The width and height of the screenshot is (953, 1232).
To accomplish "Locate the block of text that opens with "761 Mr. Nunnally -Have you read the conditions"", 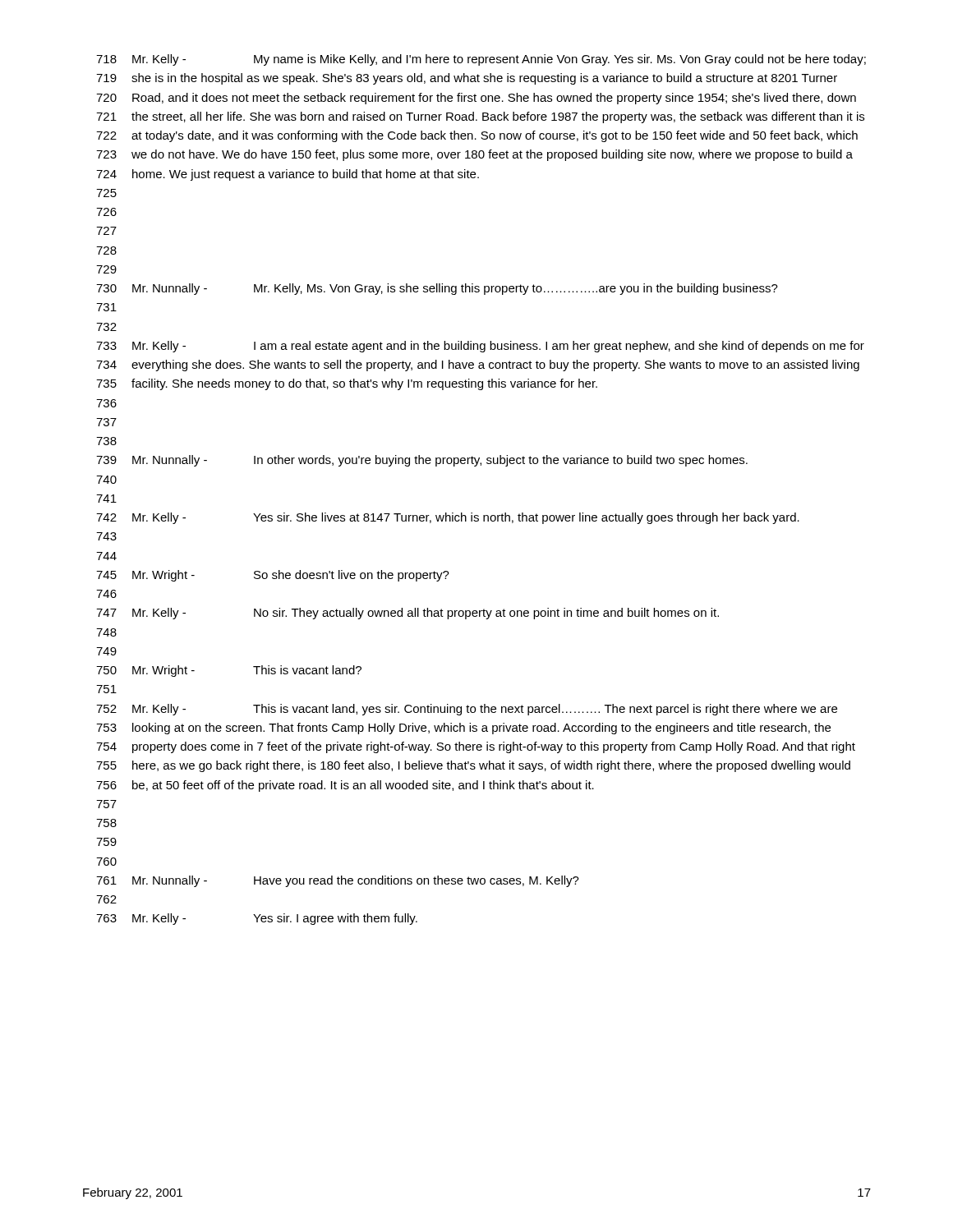I will click(476, 880).
